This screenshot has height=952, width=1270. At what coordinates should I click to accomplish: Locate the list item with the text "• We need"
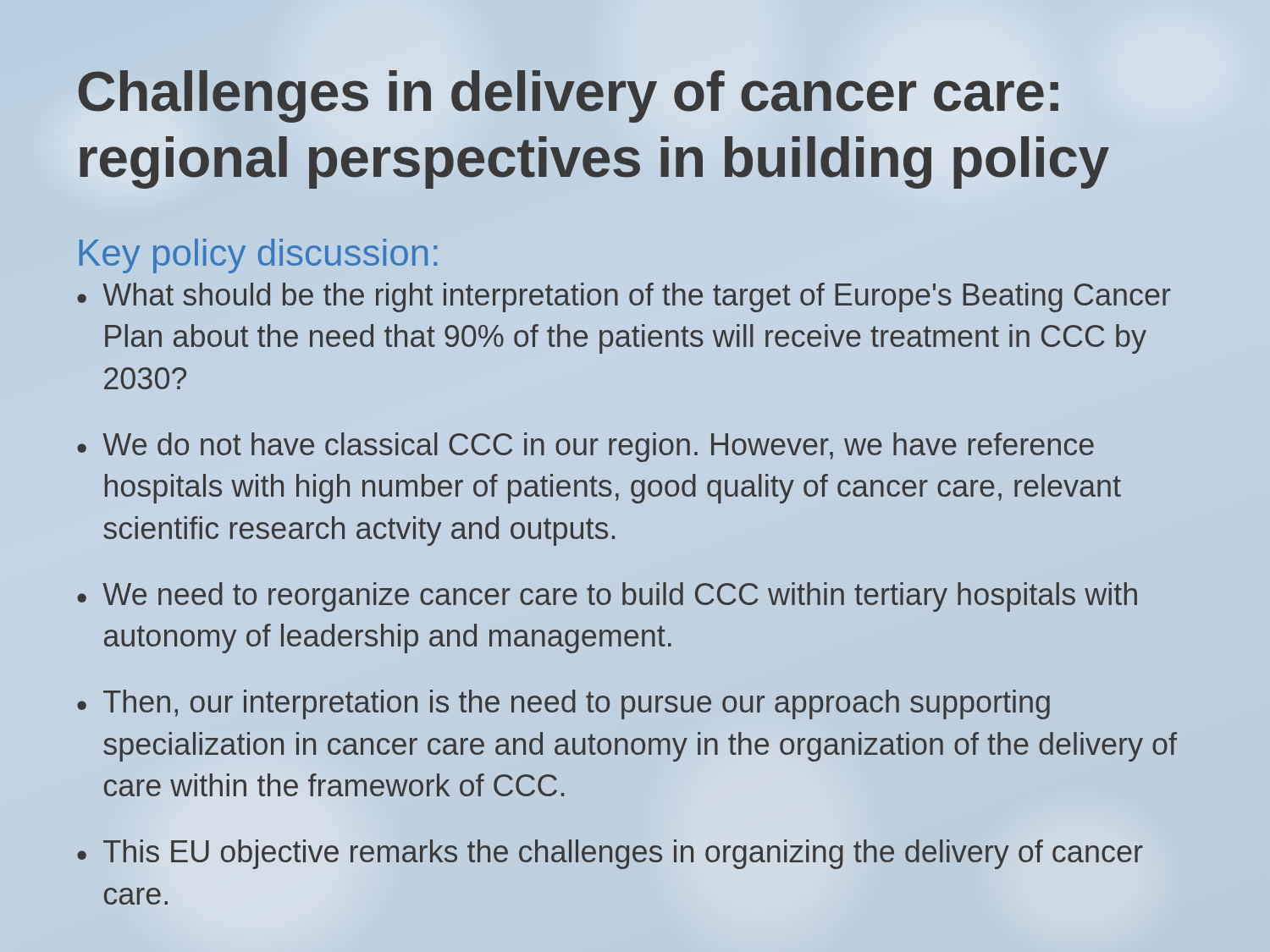(635, 616)
